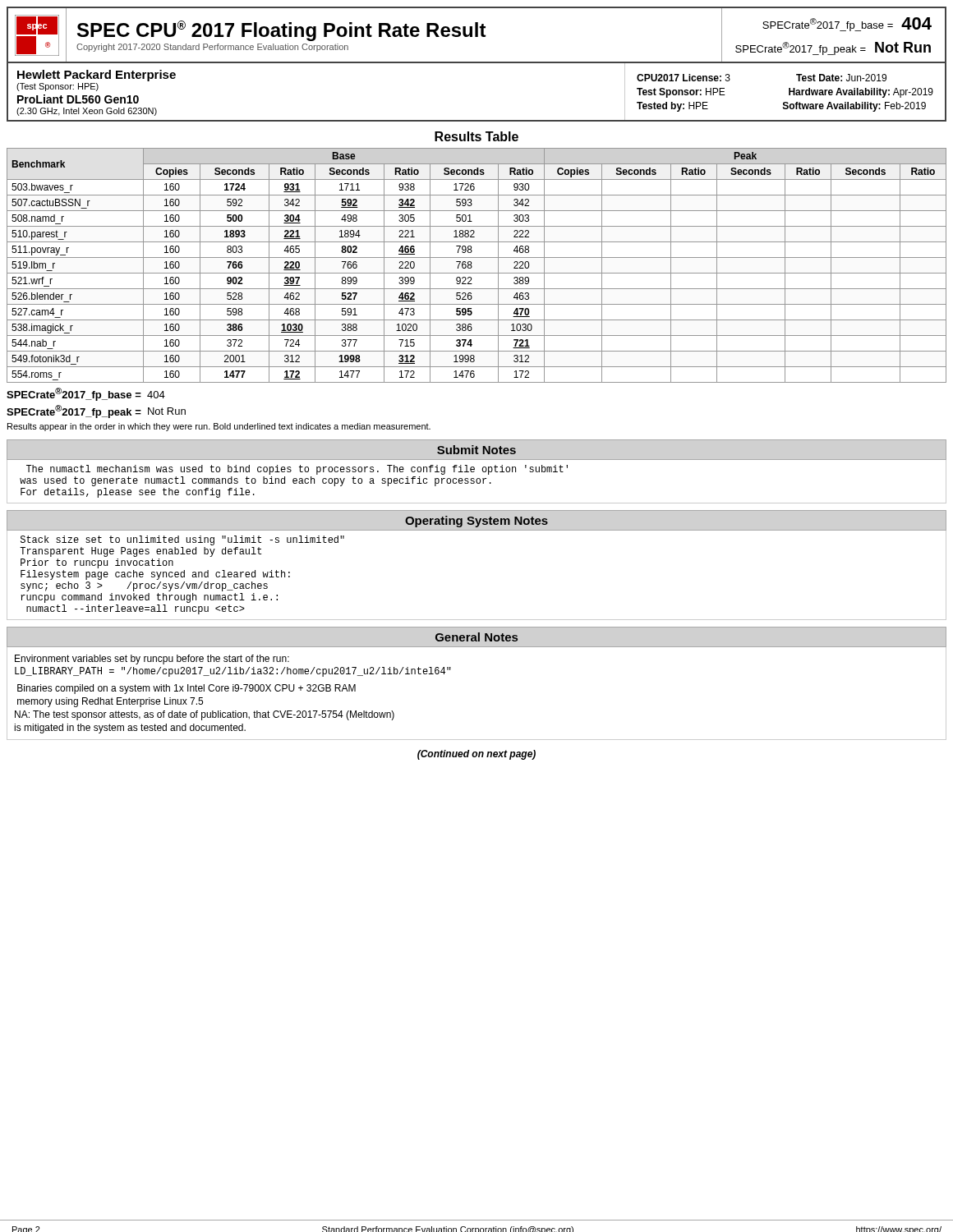
Task: Point to the block beginning "Environment variables set by"
Action: pyautogui.click(x=152, y=660)
